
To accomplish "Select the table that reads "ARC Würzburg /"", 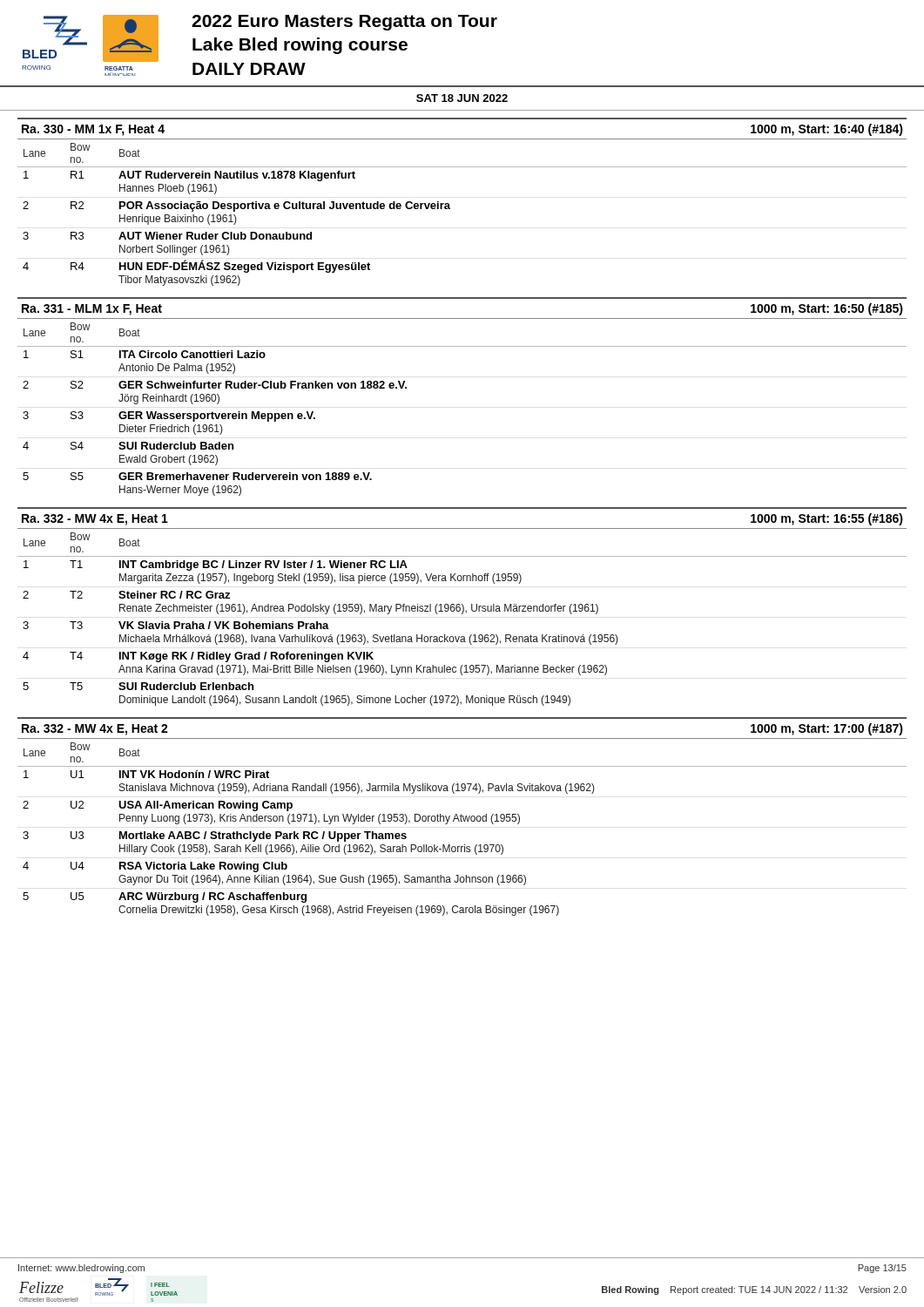I will click(462, 829).
